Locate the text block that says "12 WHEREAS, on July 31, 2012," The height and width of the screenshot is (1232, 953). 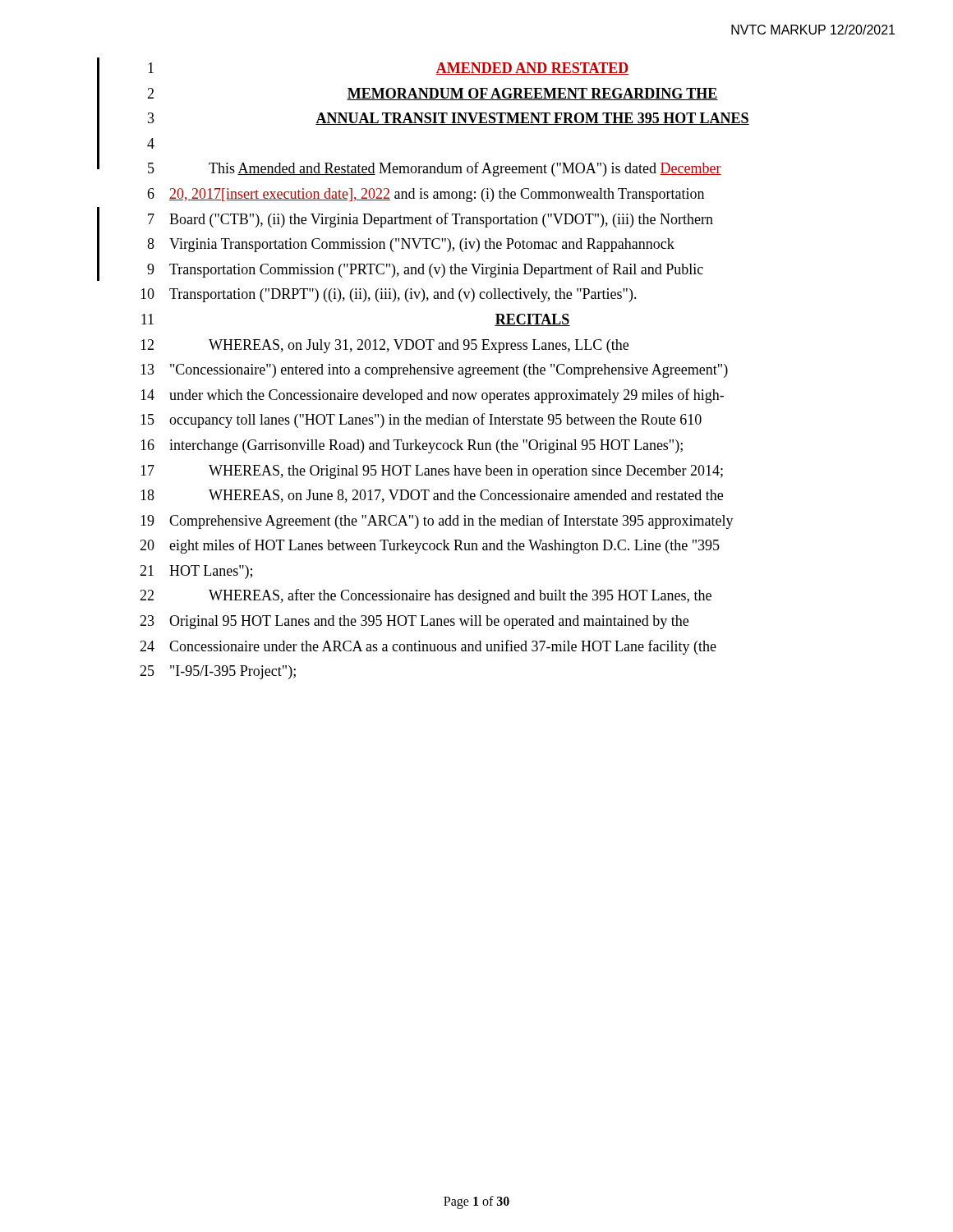pyautogui.click(x=505, y=395)
